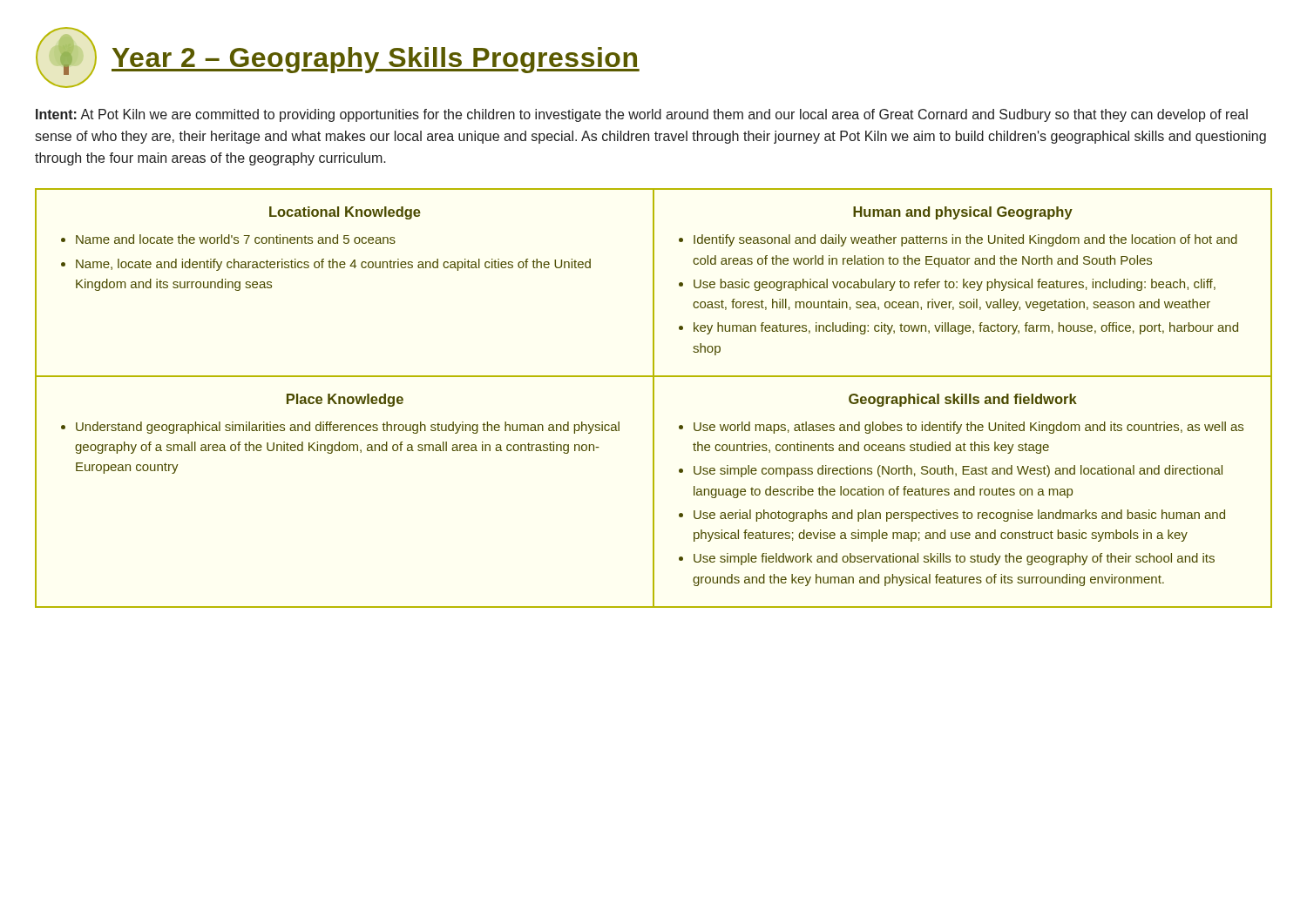Image resolution: width=1307 pixels, height=924 pixels.
Task: Select the table that reads "Locational Knowledge Name and locate"
Action: [654, 398]
